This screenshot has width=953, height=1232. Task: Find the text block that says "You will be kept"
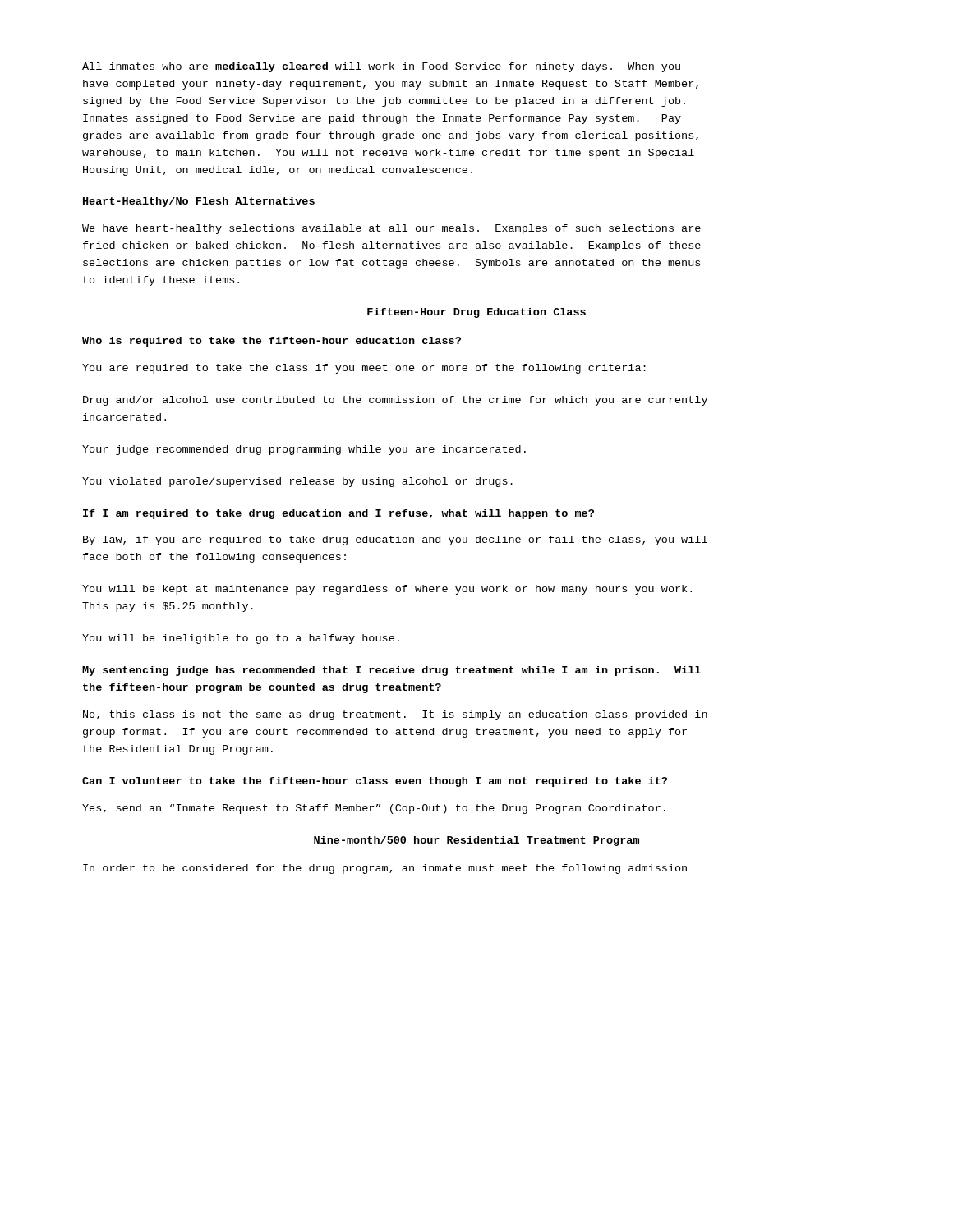click(x=388, y=598)
